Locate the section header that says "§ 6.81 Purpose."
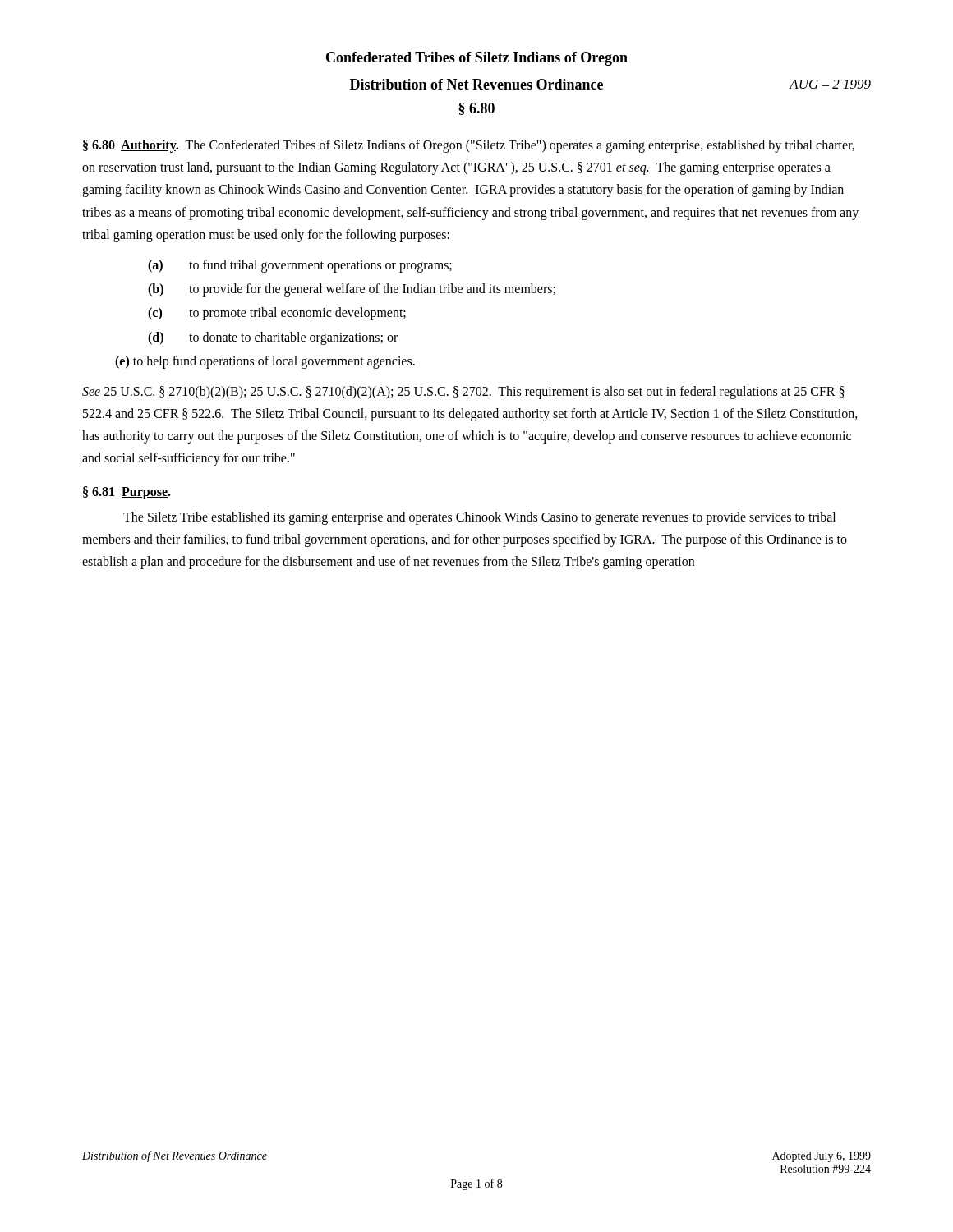Image resolution: width=953 pixels, height=1232 pixels. point(127,491)
